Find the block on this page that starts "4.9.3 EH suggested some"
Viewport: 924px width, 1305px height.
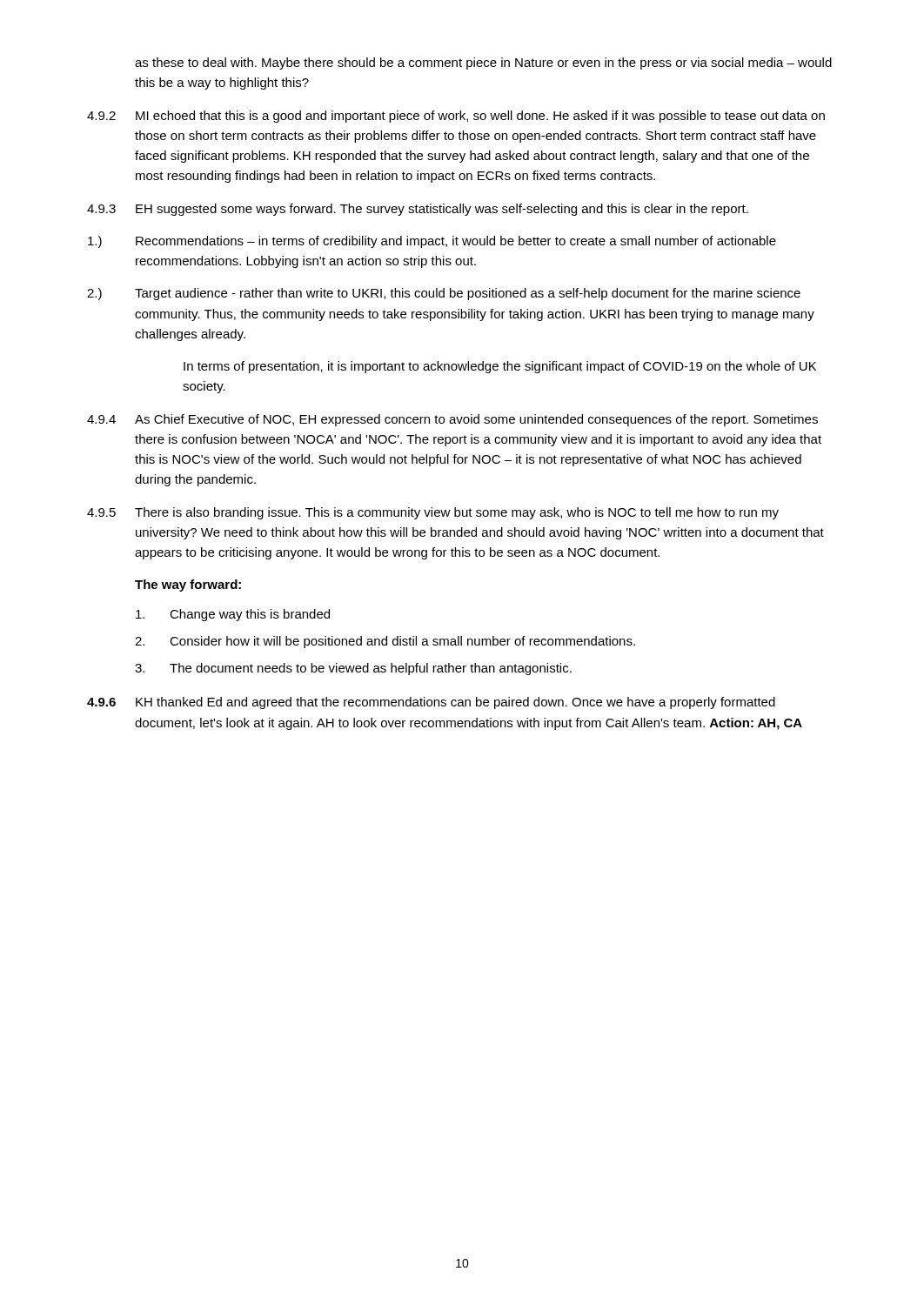[462, 208]
